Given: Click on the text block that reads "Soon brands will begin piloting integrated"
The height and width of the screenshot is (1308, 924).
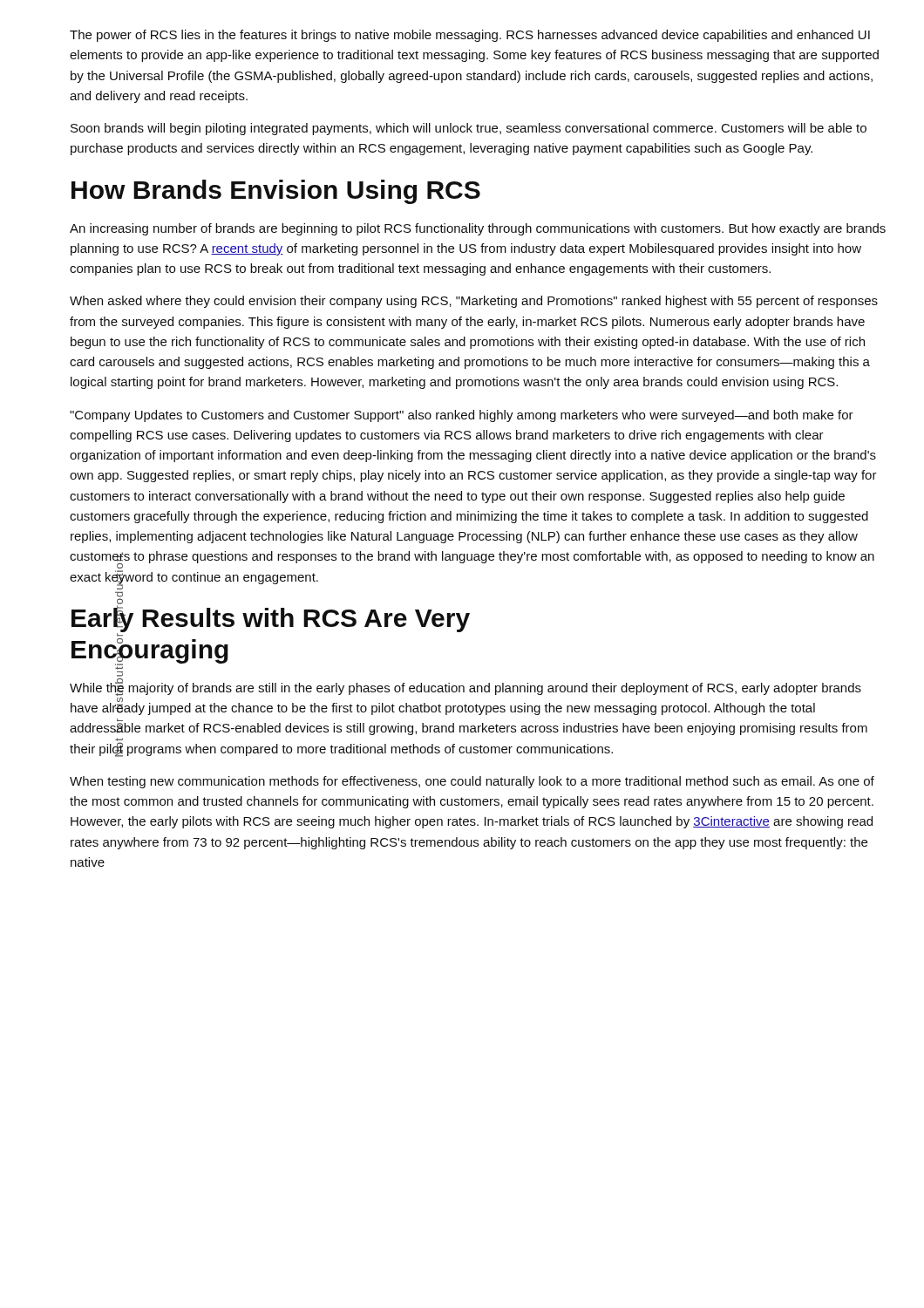Looking at the screenshot, I should coord(468,138).
